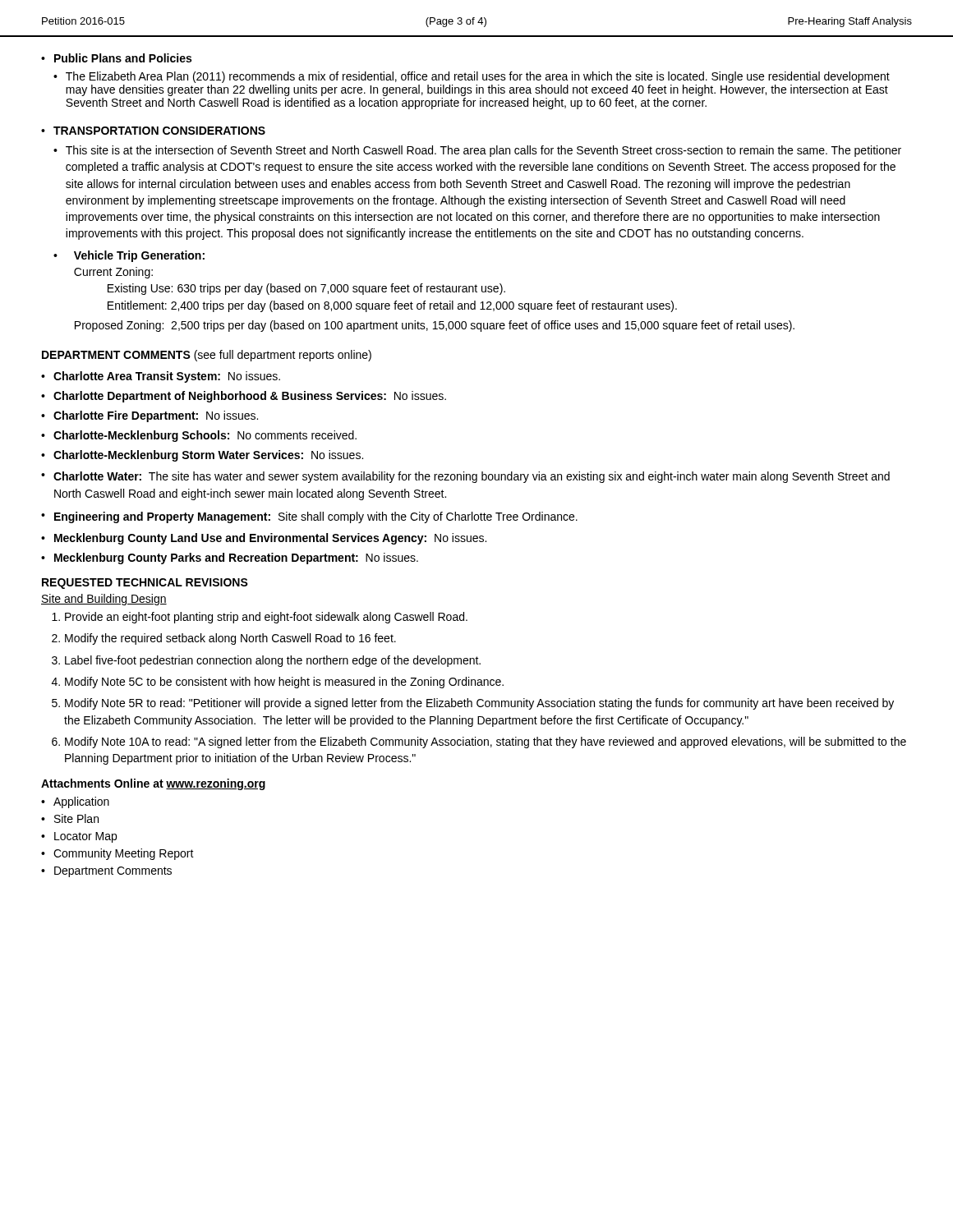This screenshot has width=953, height=1232.
Task: Point to the block beginning "• Mecklenburg County Parks and Recreation Department:"
Action: pyautogui.click(x=230, y=558)
